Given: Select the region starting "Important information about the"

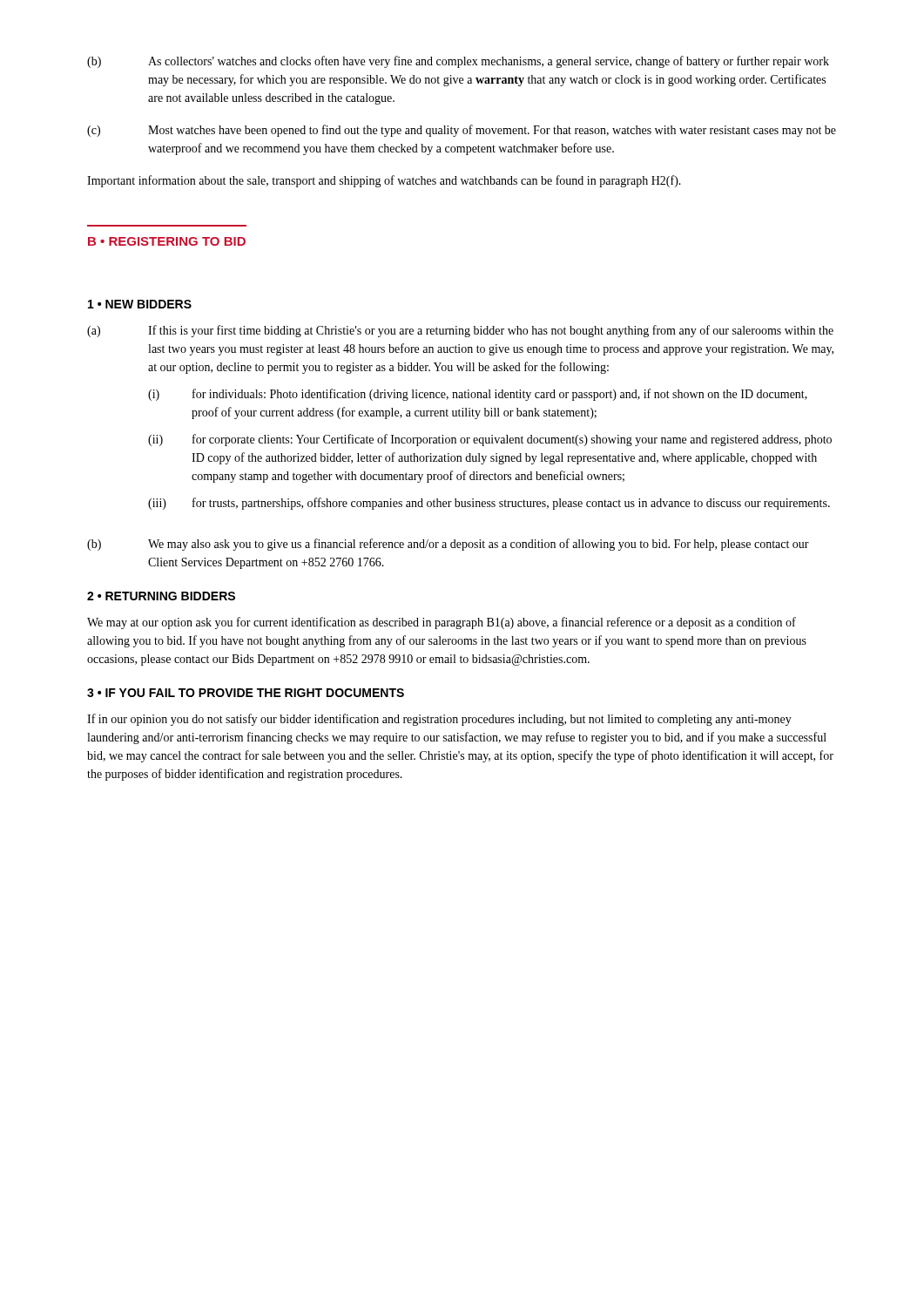Looking at the screenshot, I should (384, 181).
